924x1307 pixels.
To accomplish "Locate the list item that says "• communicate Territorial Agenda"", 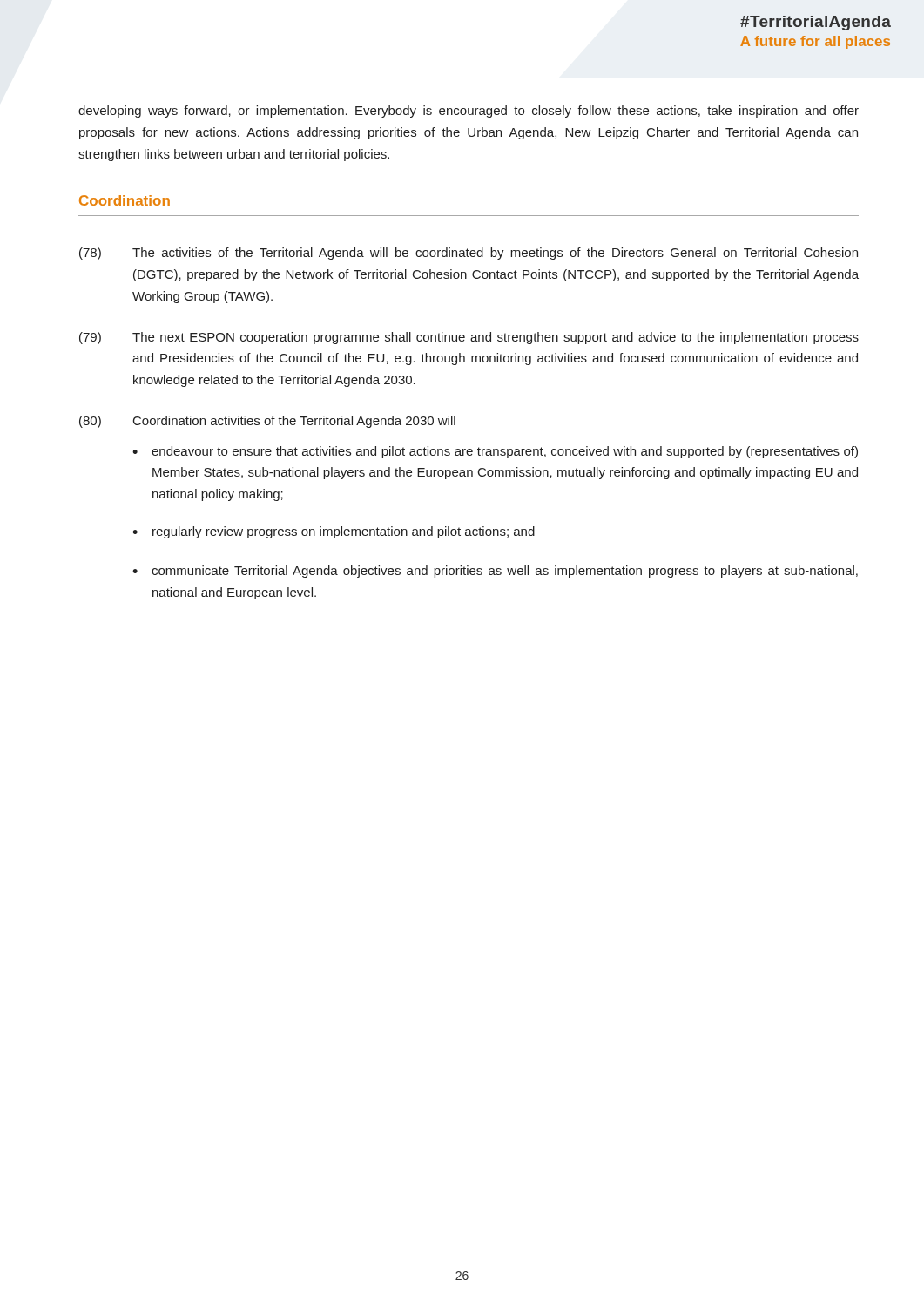I will click(x=496, y=582).
